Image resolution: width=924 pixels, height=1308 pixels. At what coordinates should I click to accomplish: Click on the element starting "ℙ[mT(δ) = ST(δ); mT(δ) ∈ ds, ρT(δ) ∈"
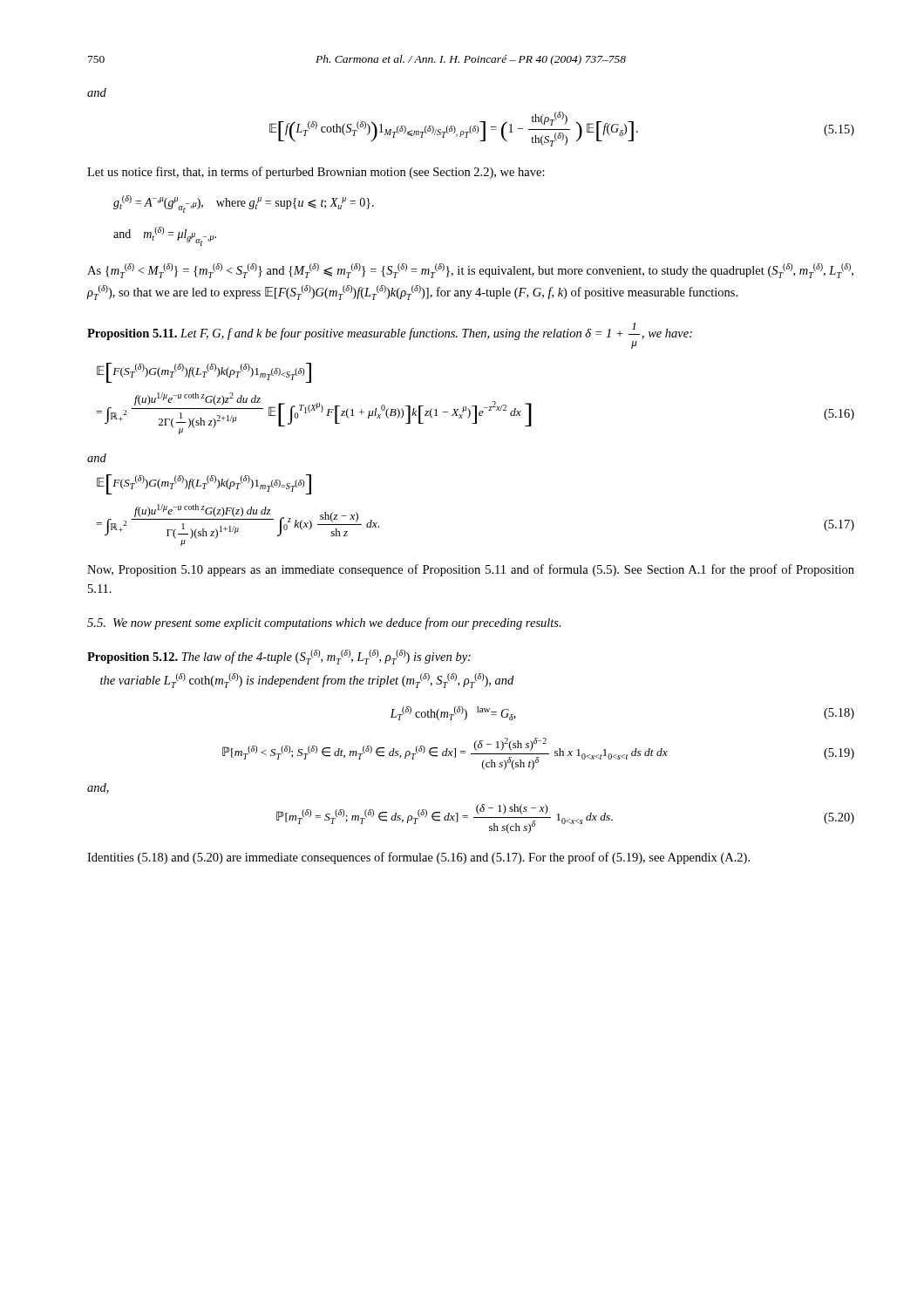[x=475, y=818]
